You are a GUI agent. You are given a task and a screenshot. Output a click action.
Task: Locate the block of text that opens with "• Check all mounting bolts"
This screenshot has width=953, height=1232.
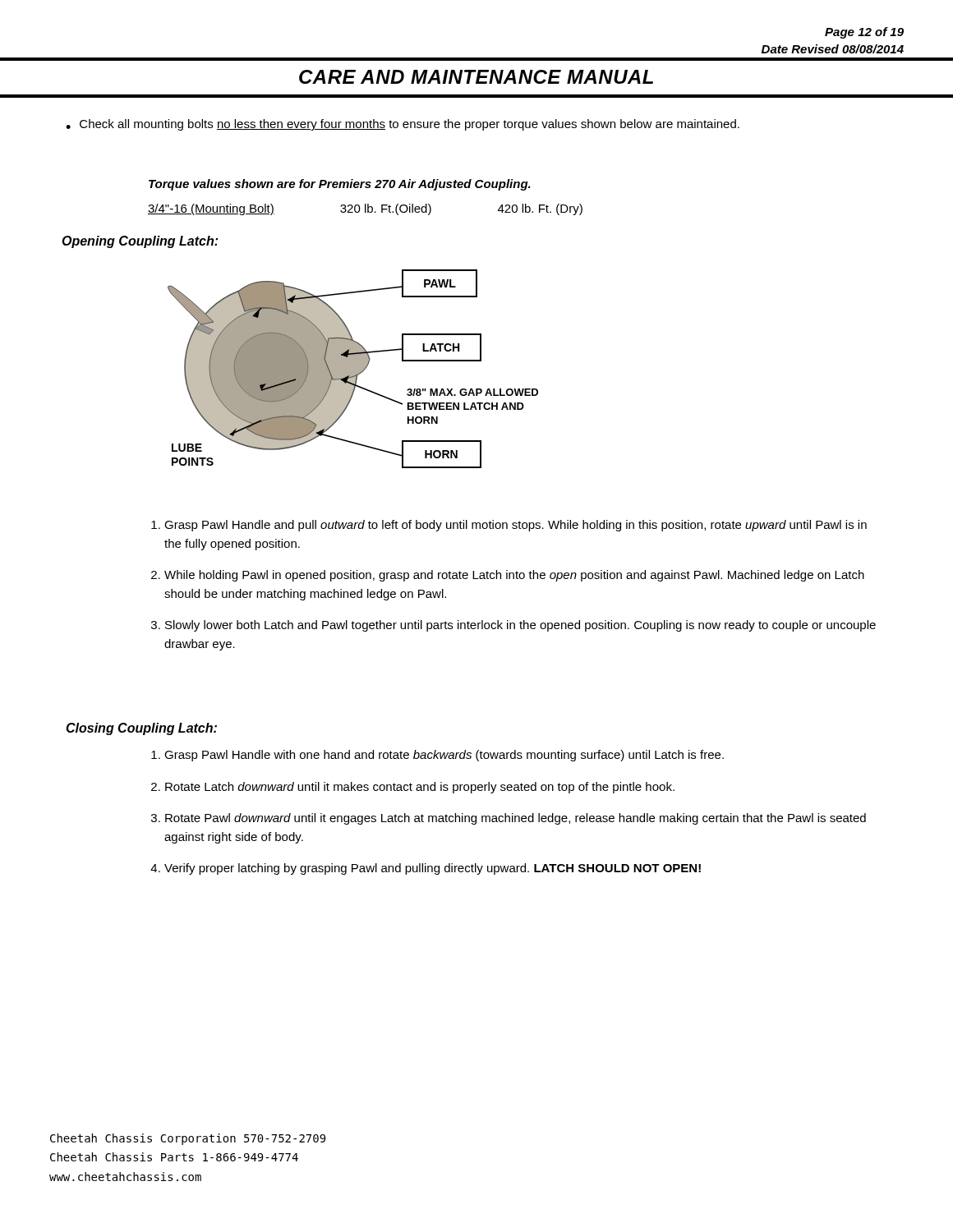click(476, 127)
